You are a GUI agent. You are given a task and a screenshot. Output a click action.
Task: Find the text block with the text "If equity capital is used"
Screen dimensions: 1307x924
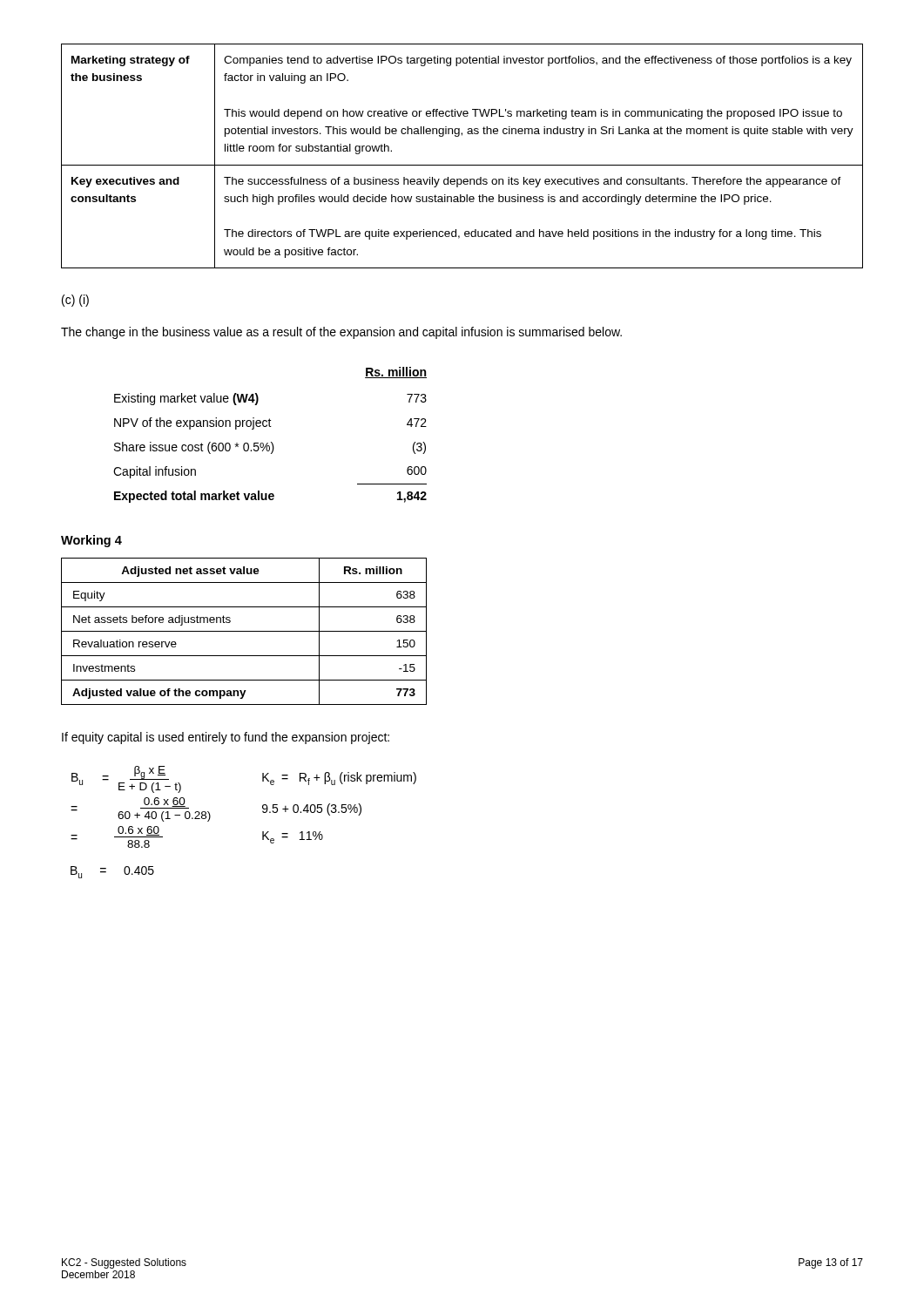[x=226, y=737]
